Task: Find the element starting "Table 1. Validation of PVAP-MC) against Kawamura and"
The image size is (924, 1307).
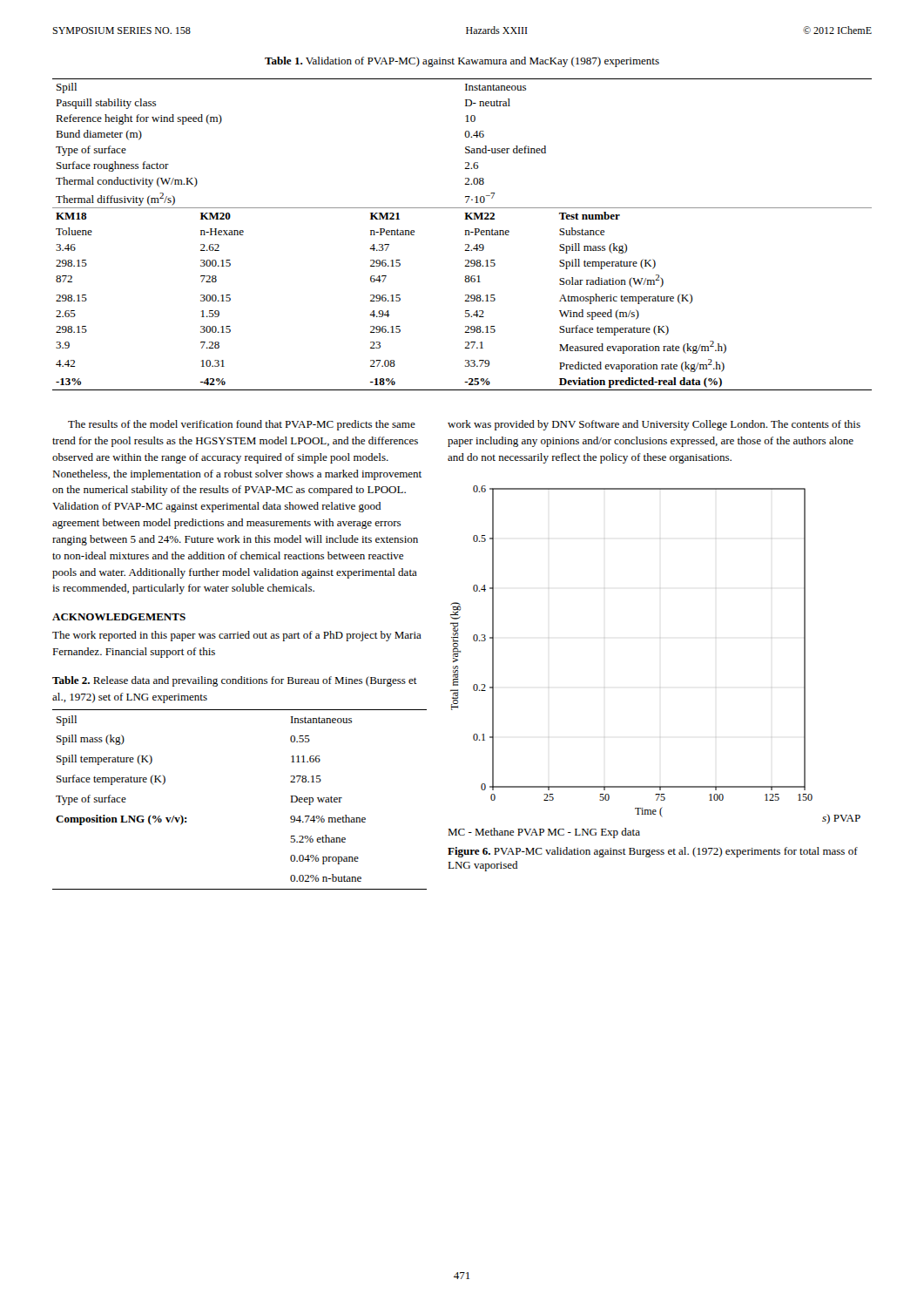Action: (x=462, y=61)
